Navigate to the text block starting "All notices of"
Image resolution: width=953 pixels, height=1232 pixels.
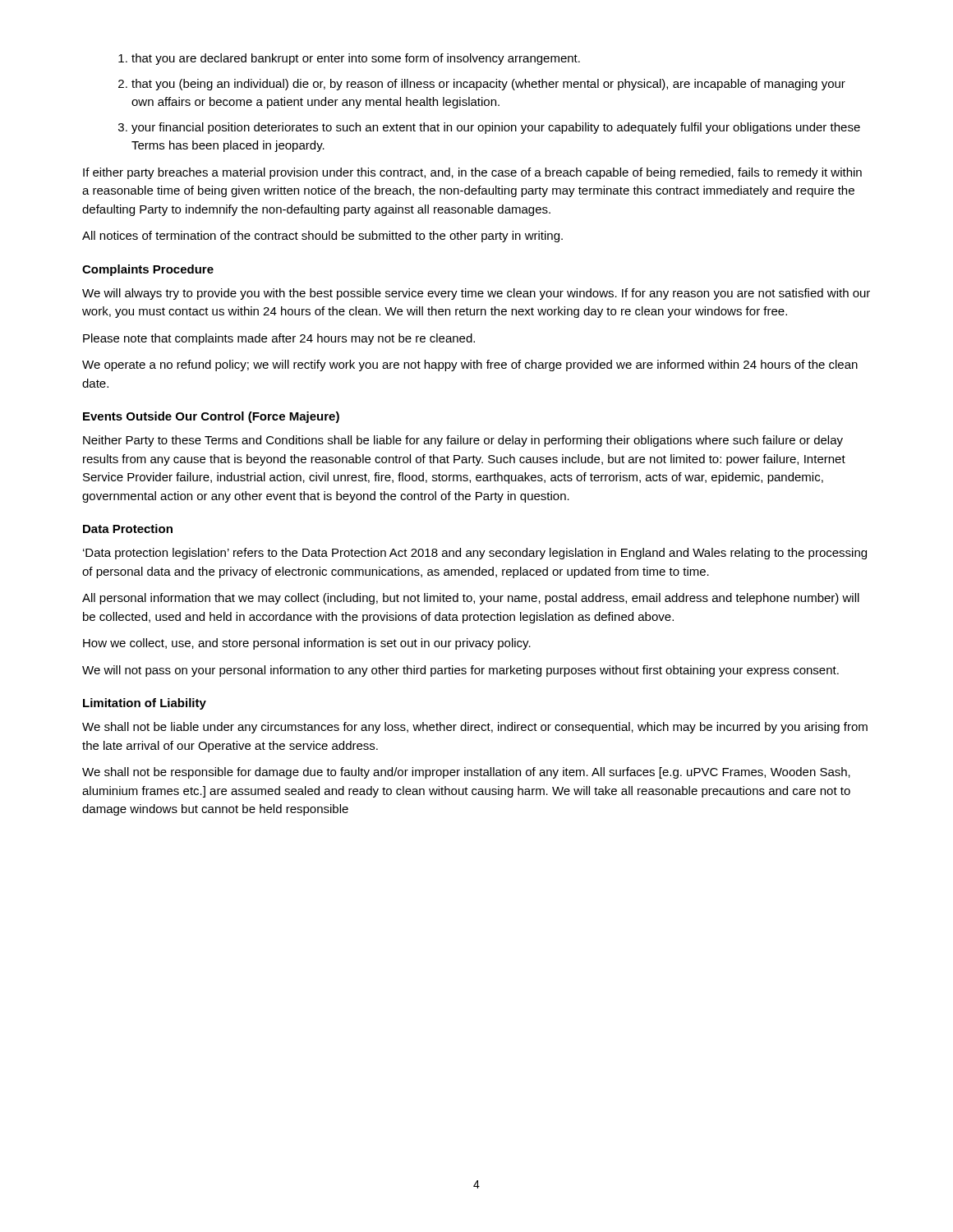(476, 236)
